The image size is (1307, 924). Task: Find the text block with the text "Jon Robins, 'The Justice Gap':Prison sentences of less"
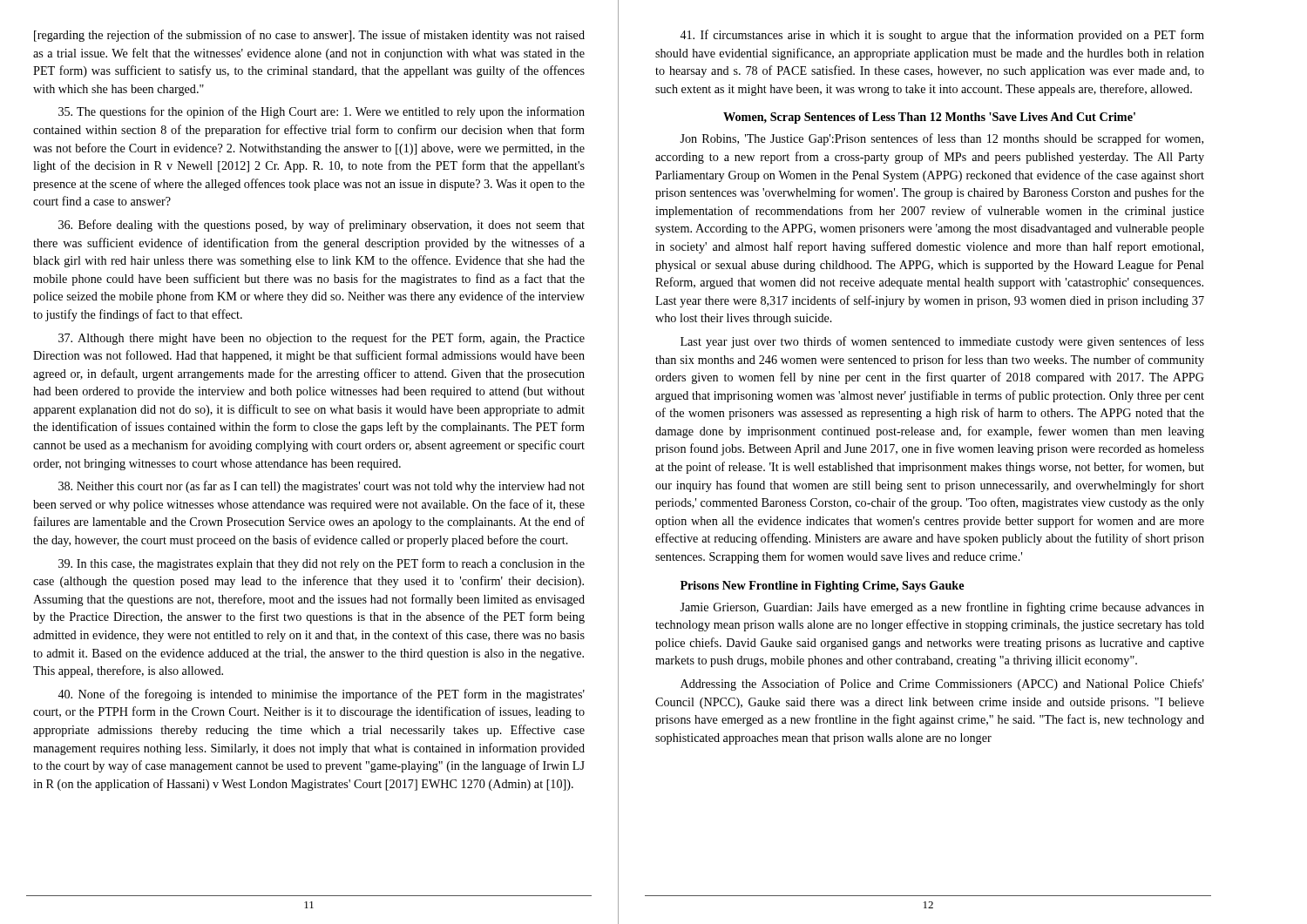click(x=930, y=229)
